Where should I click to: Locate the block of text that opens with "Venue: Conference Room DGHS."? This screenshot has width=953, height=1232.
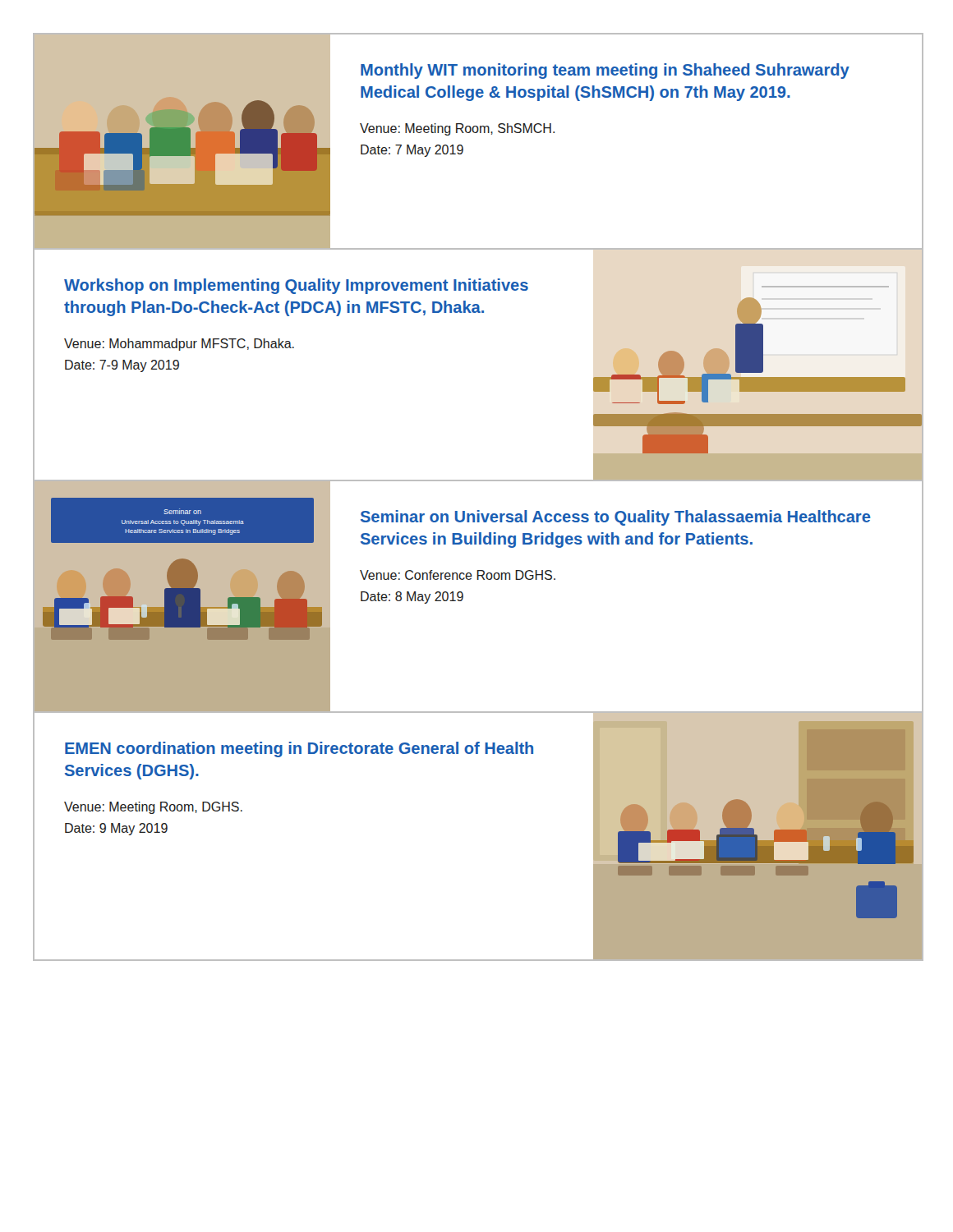click(x=458, y=586)
